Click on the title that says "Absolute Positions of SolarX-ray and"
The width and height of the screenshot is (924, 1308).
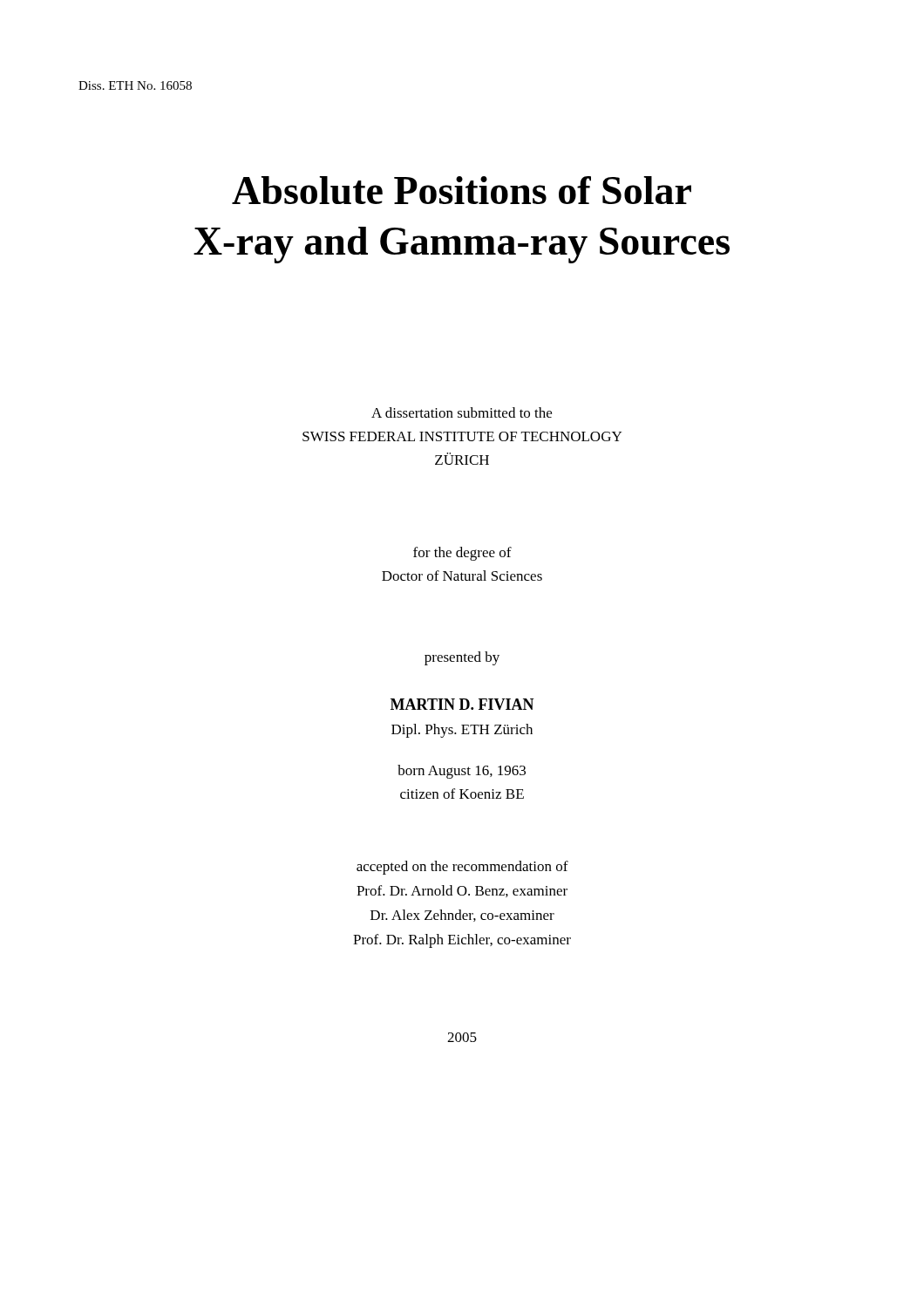462,216
